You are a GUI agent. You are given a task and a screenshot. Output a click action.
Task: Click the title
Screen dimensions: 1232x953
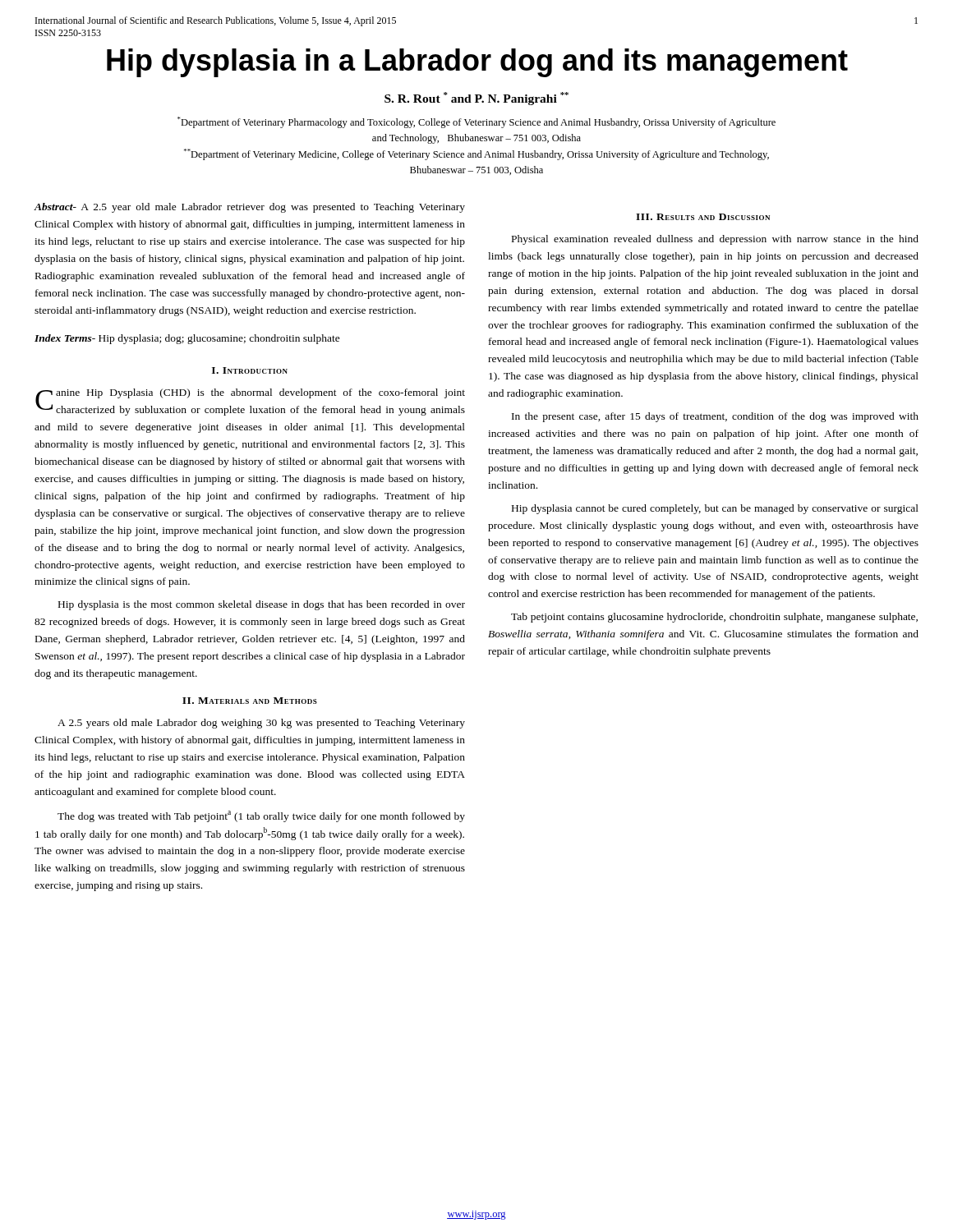coord(476,110)
